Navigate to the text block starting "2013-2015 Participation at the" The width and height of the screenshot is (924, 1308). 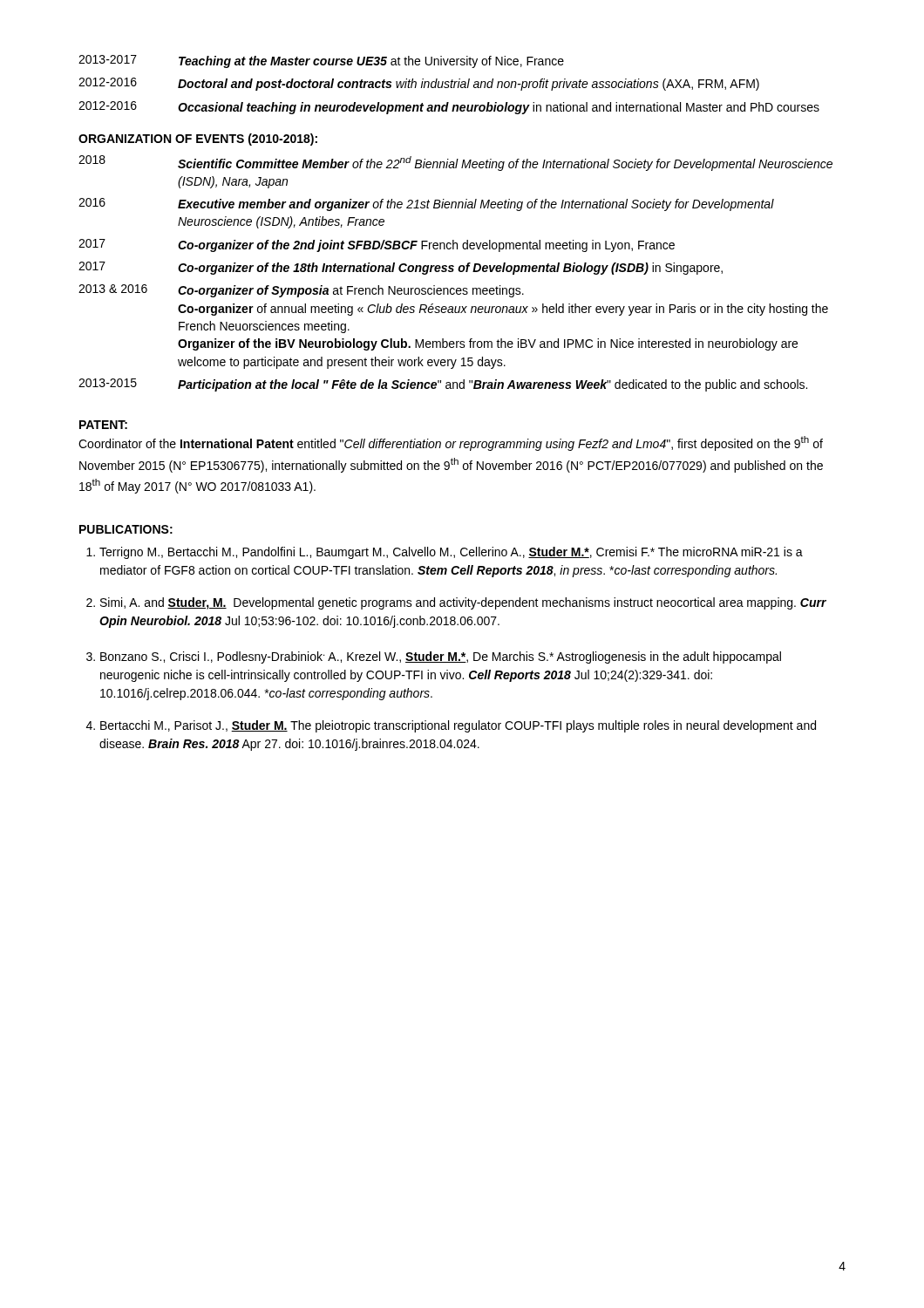[x=462, y=384]
